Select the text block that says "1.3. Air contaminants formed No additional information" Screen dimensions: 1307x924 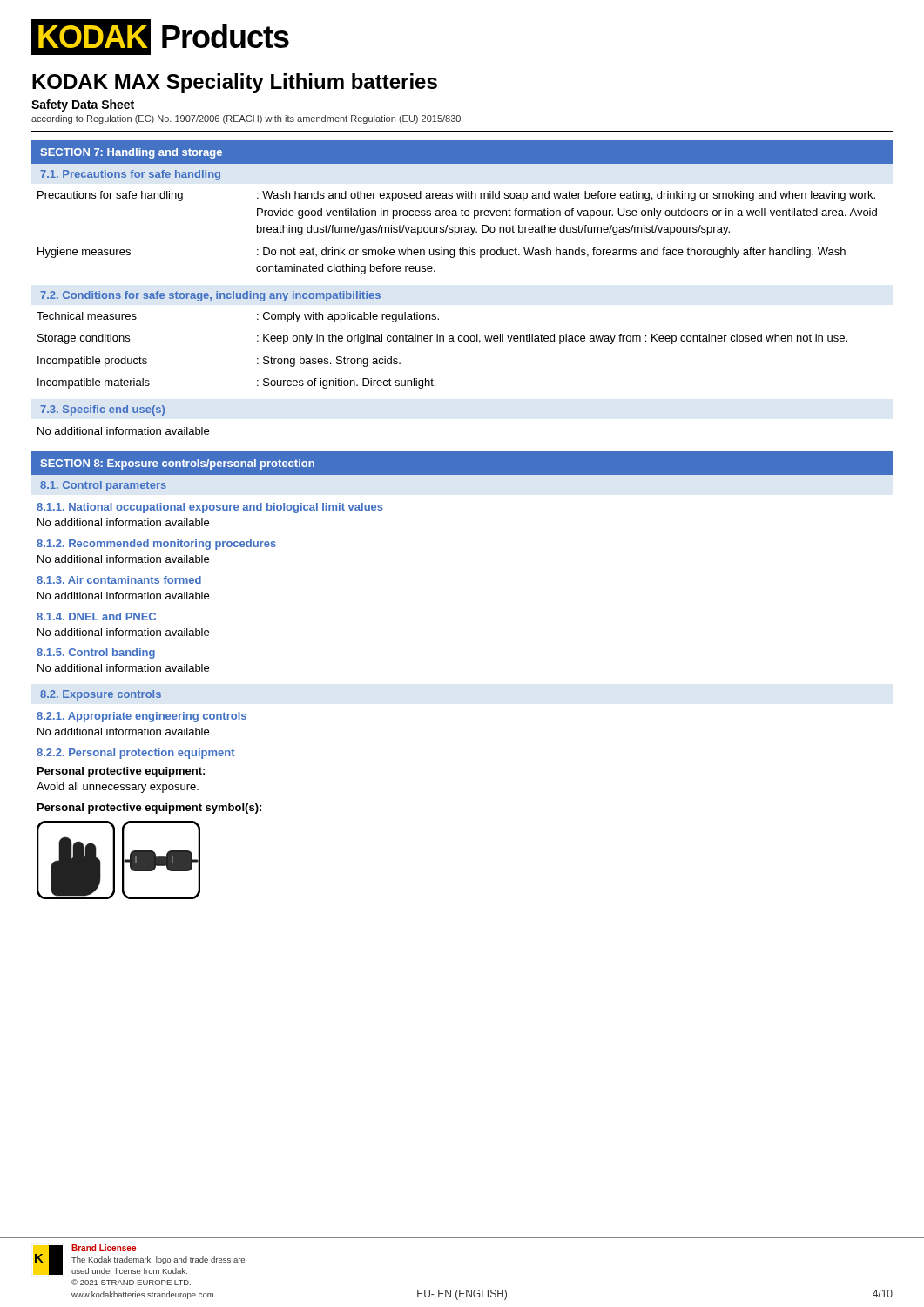point(119,580)
